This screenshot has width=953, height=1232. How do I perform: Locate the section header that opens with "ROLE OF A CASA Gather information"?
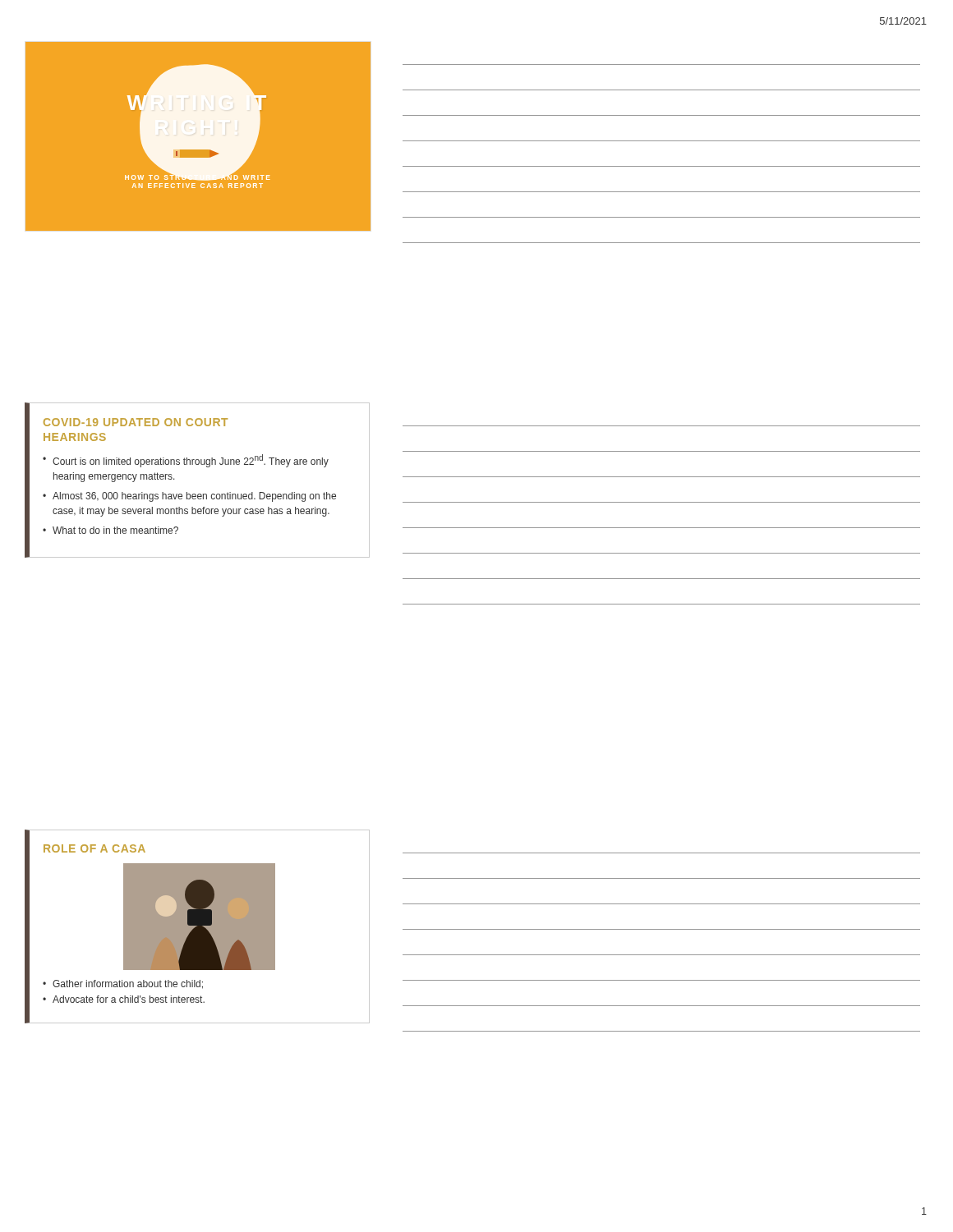197,926
